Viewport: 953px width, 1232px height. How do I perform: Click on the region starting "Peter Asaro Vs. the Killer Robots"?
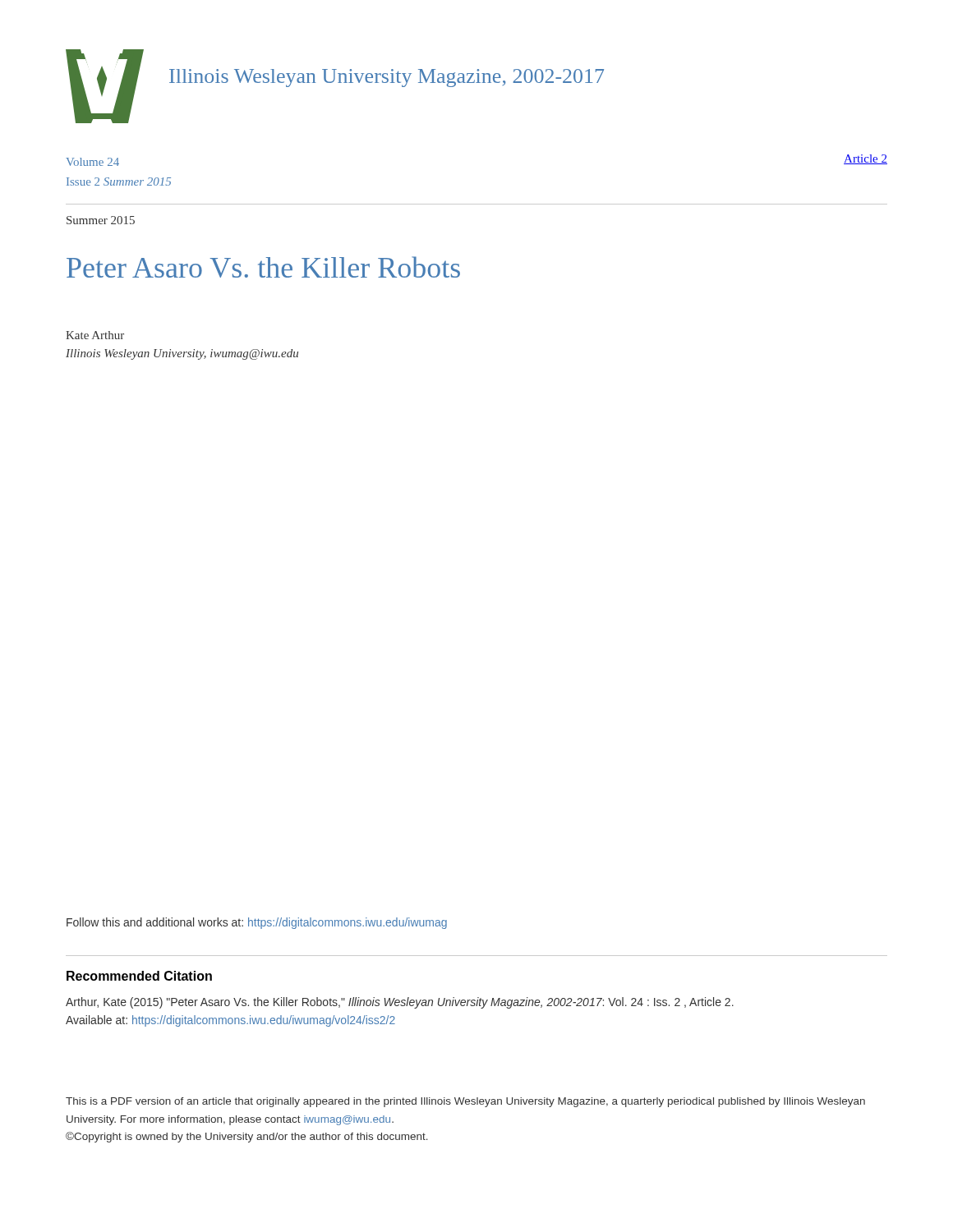(263, 268)
